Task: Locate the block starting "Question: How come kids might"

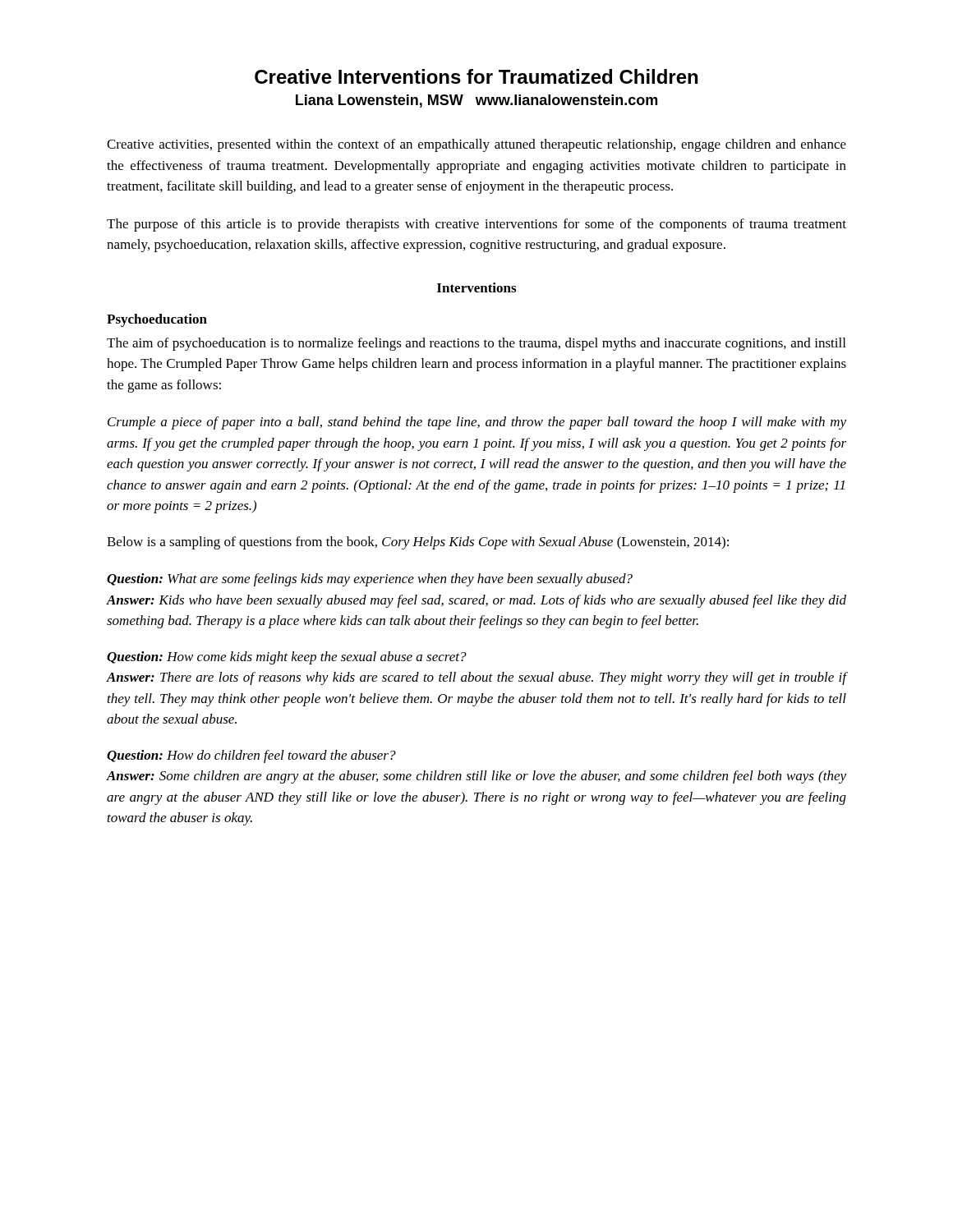Action: pyautogui.click(x=476, y=688)
